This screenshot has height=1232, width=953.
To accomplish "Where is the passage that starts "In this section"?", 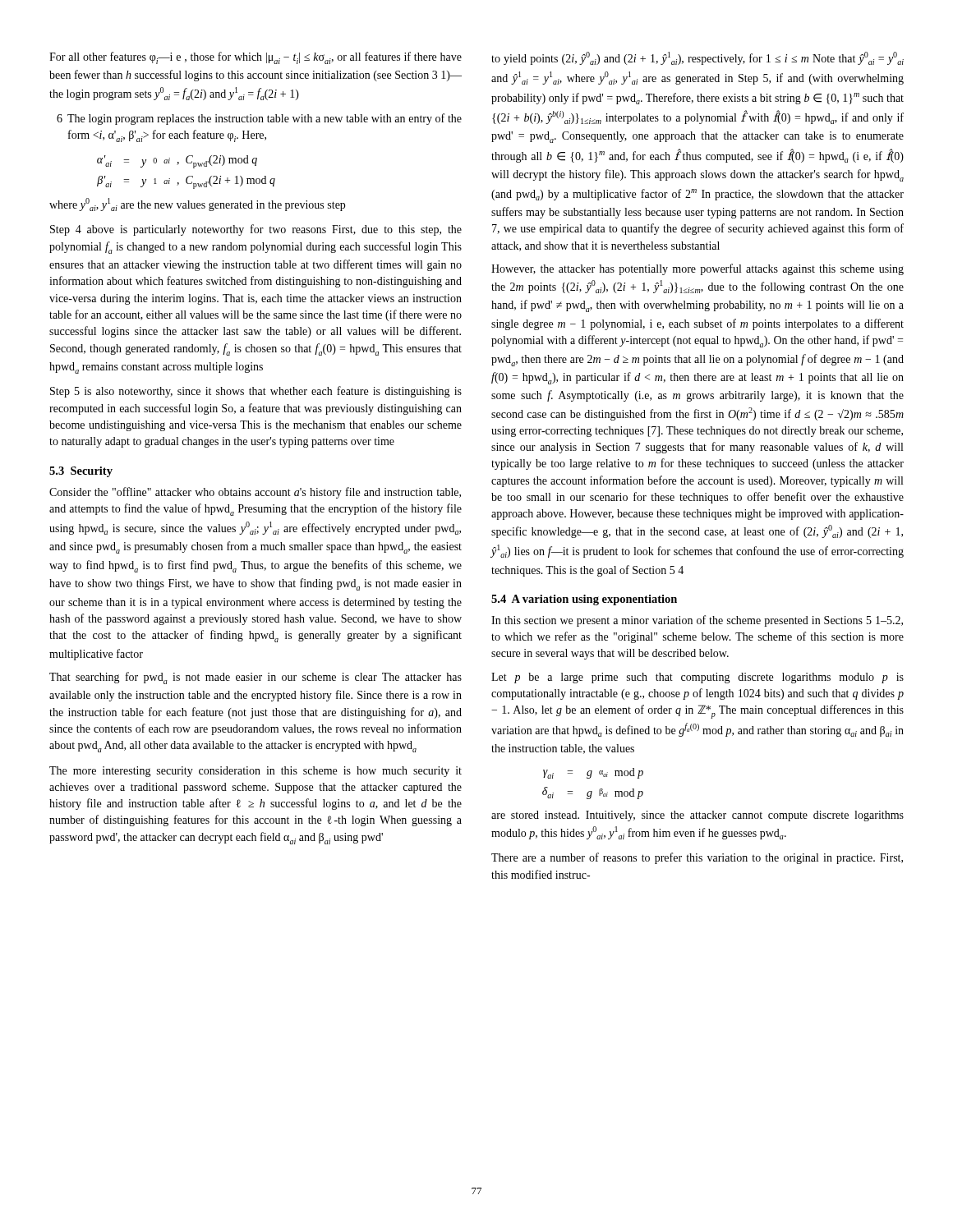I will click(x=698, y=685).
